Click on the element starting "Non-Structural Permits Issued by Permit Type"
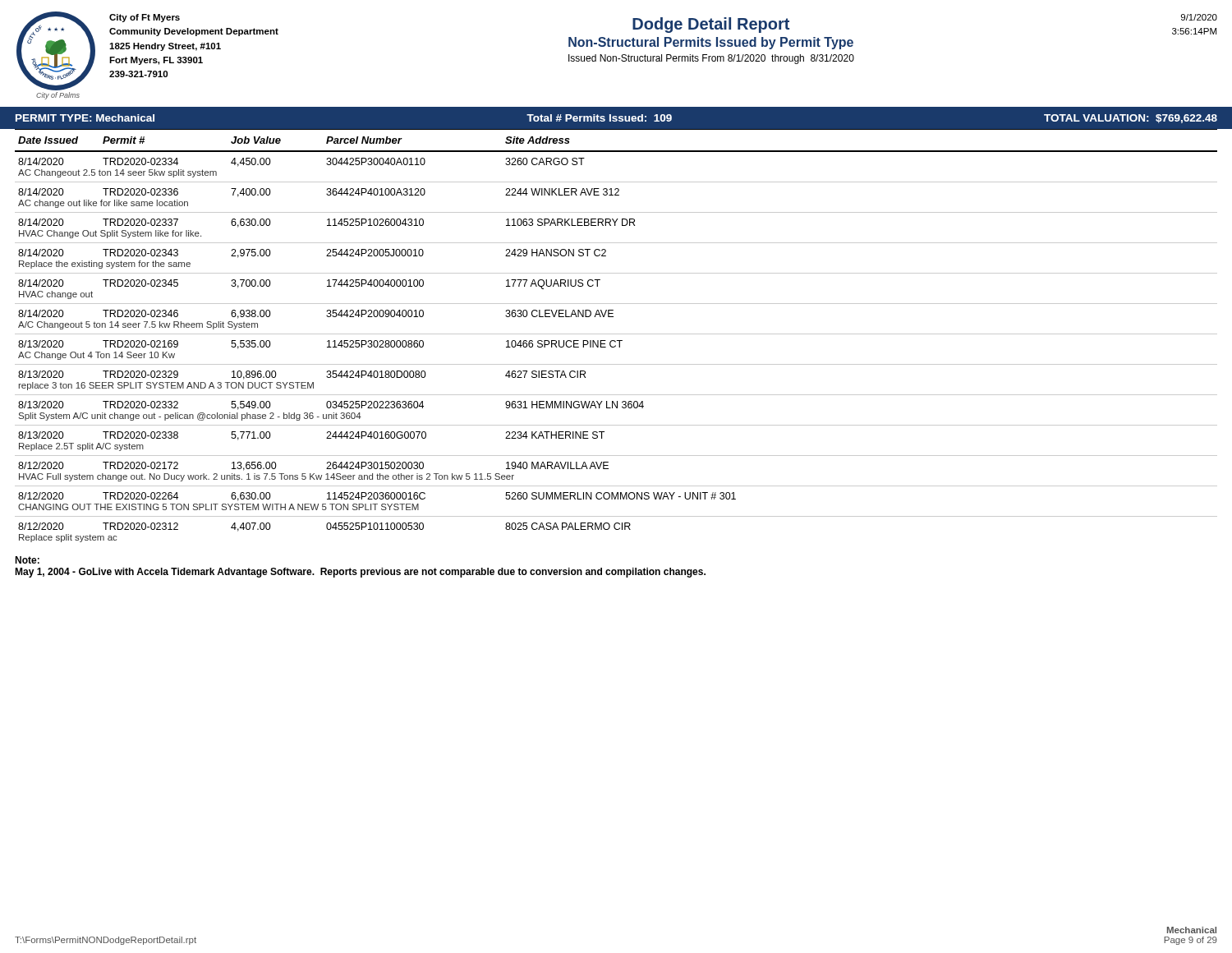 point(711,42)
